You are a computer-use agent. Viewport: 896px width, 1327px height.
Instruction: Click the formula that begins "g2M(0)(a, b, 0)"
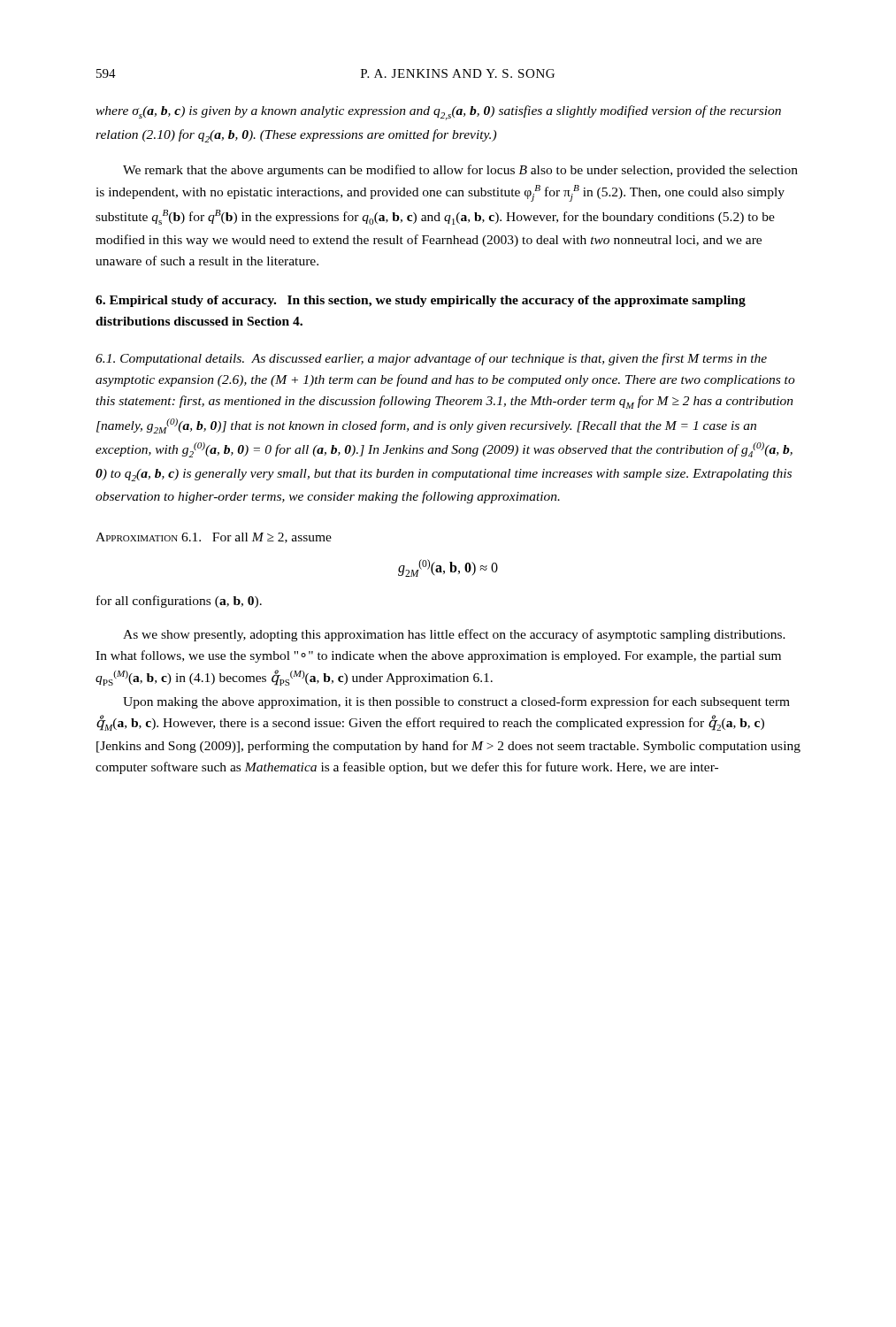coord(448,569)
